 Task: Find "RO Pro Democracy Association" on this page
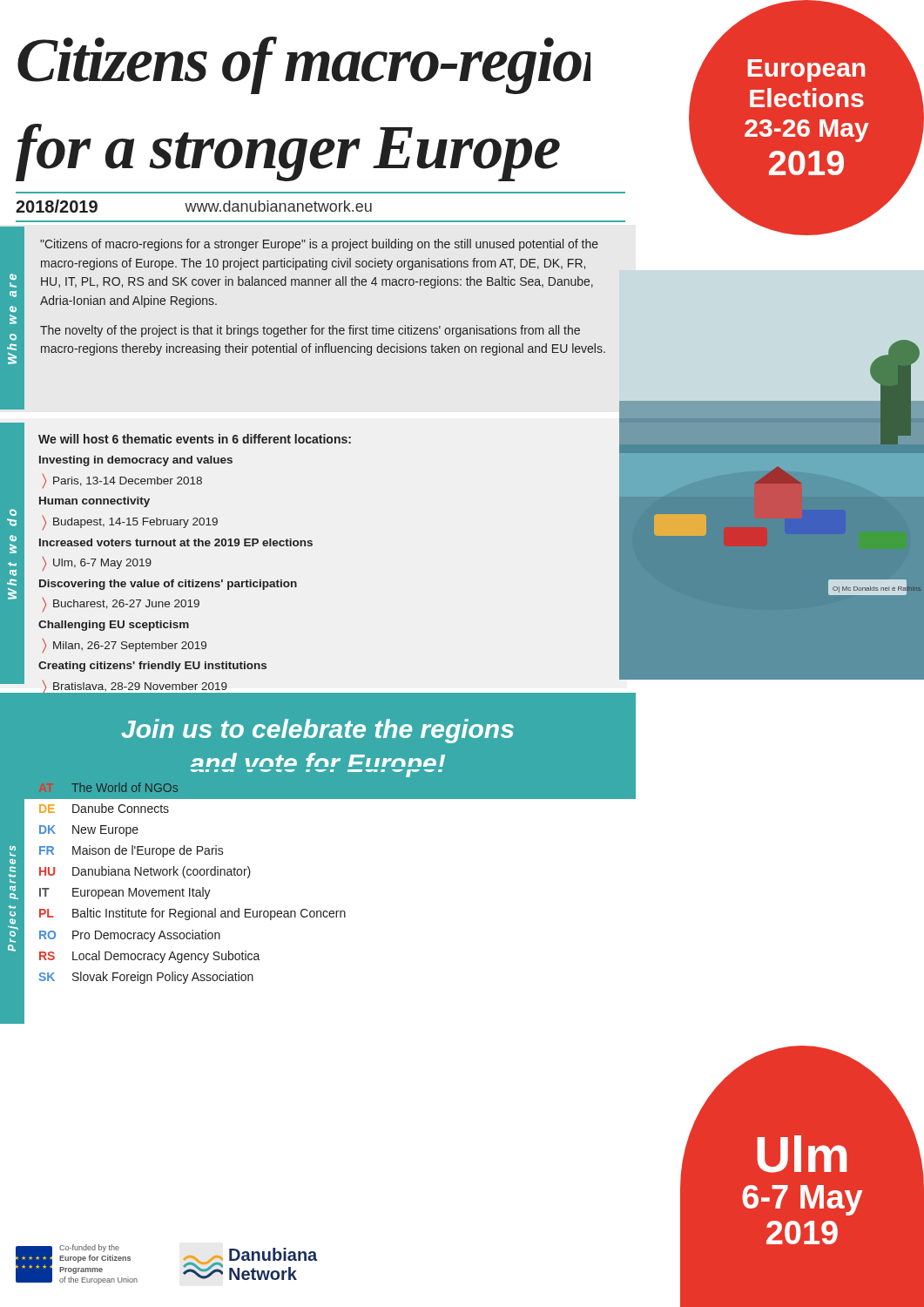[x=129, y=935]
